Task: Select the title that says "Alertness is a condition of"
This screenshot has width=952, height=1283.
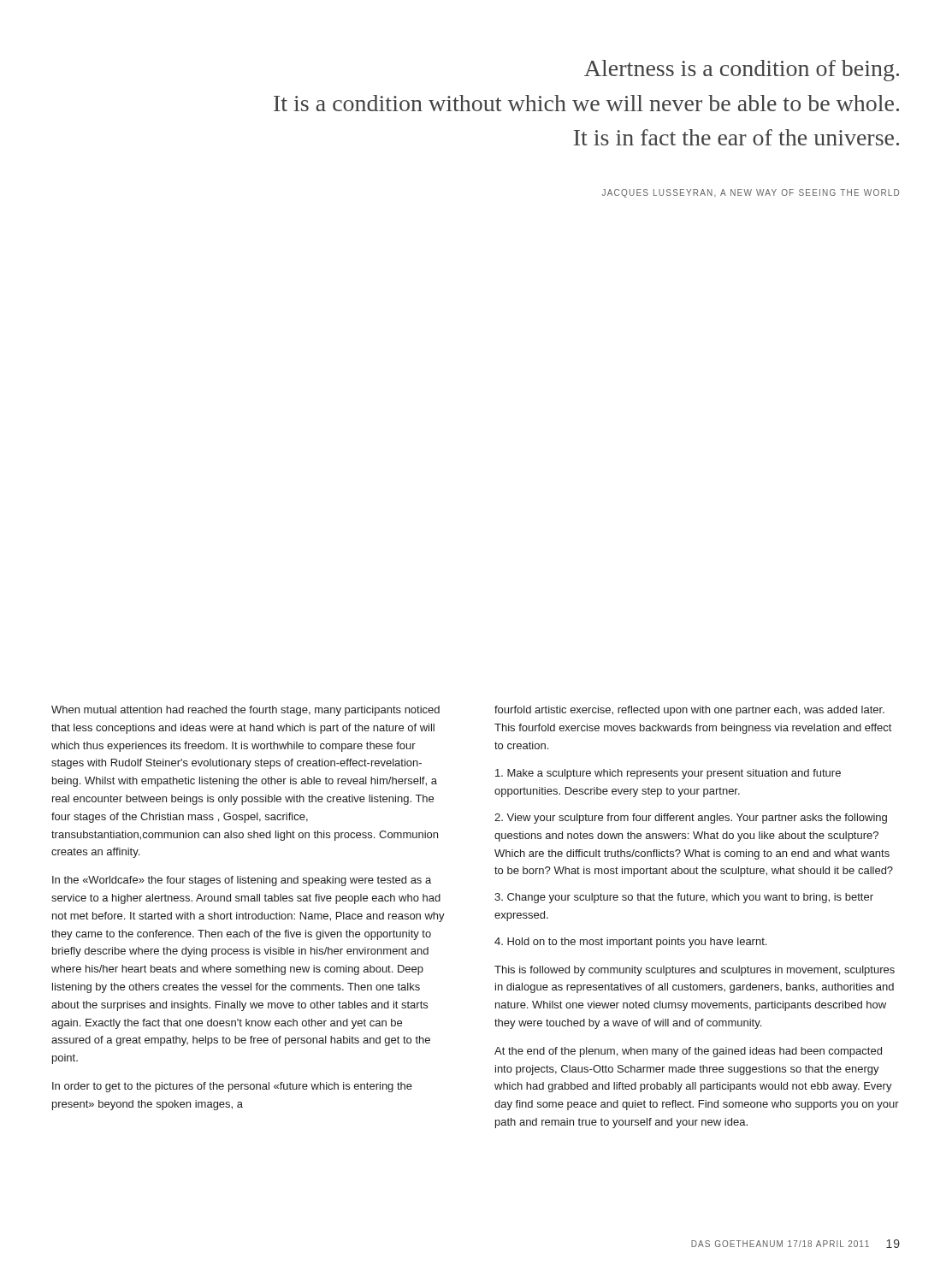Action: point(587,103)
